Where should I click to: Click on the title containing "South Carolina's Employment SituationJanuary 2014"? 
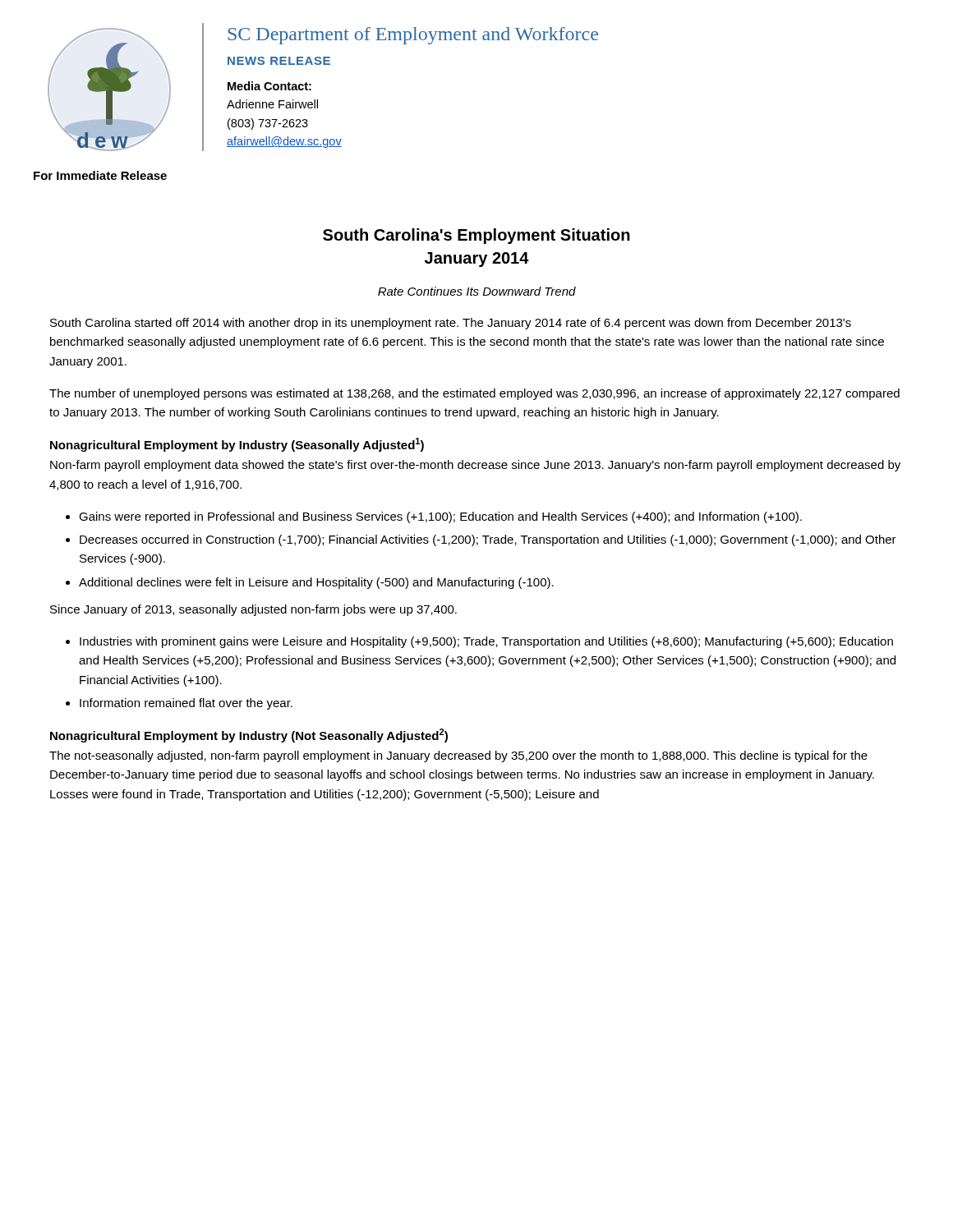[476, 246]
